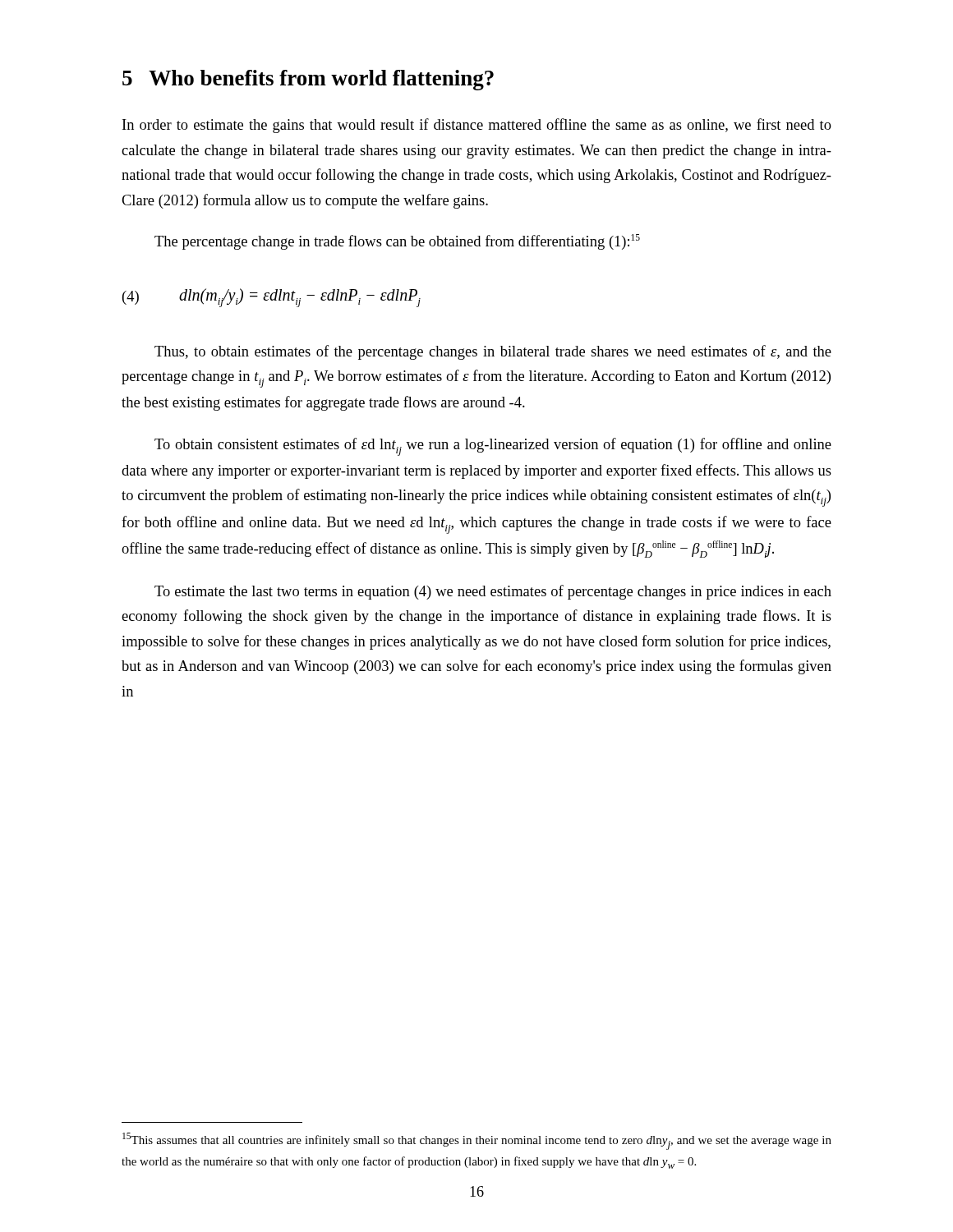Find the formula with the text "(4) dln(mij/yi) = εdlntij − εdlnPi"

pyautogui.click(x=271, y=297)
